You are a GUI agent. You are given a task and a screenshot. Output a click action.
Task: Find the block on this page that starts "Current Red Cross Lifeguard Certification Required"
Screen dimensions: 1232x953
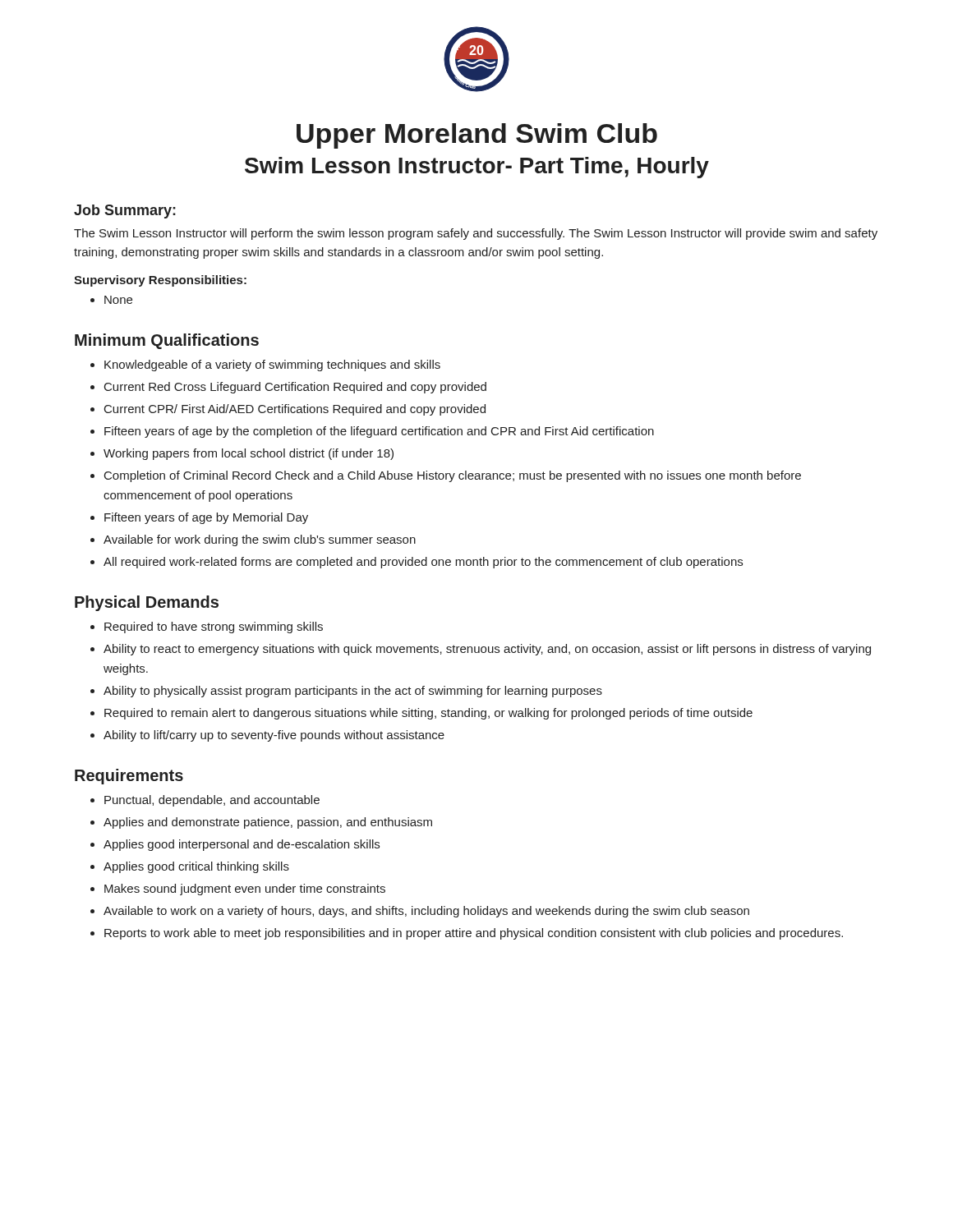coord(295,386)
